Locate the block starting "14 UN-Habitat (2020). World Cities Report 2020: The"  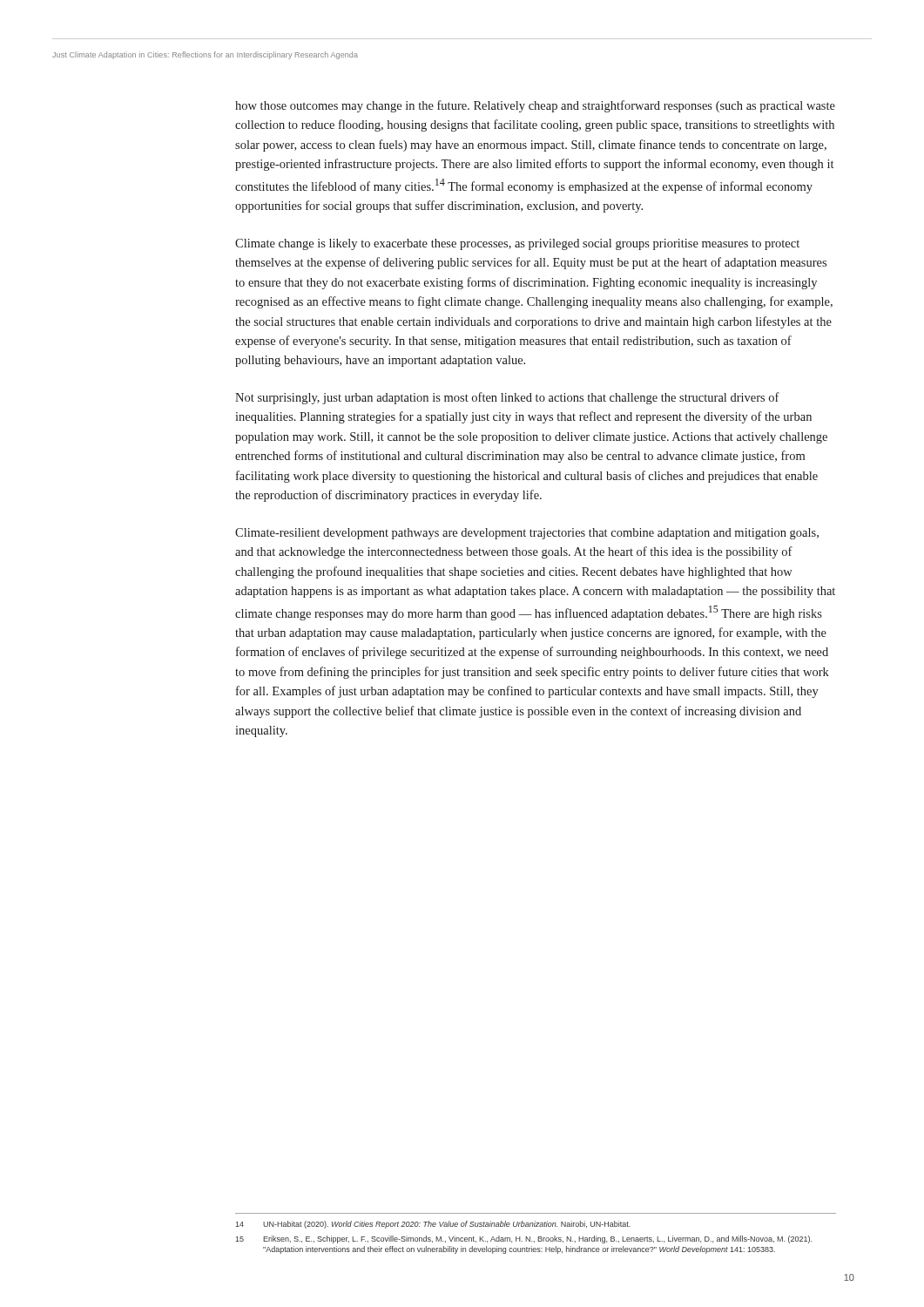[433, 1225]
